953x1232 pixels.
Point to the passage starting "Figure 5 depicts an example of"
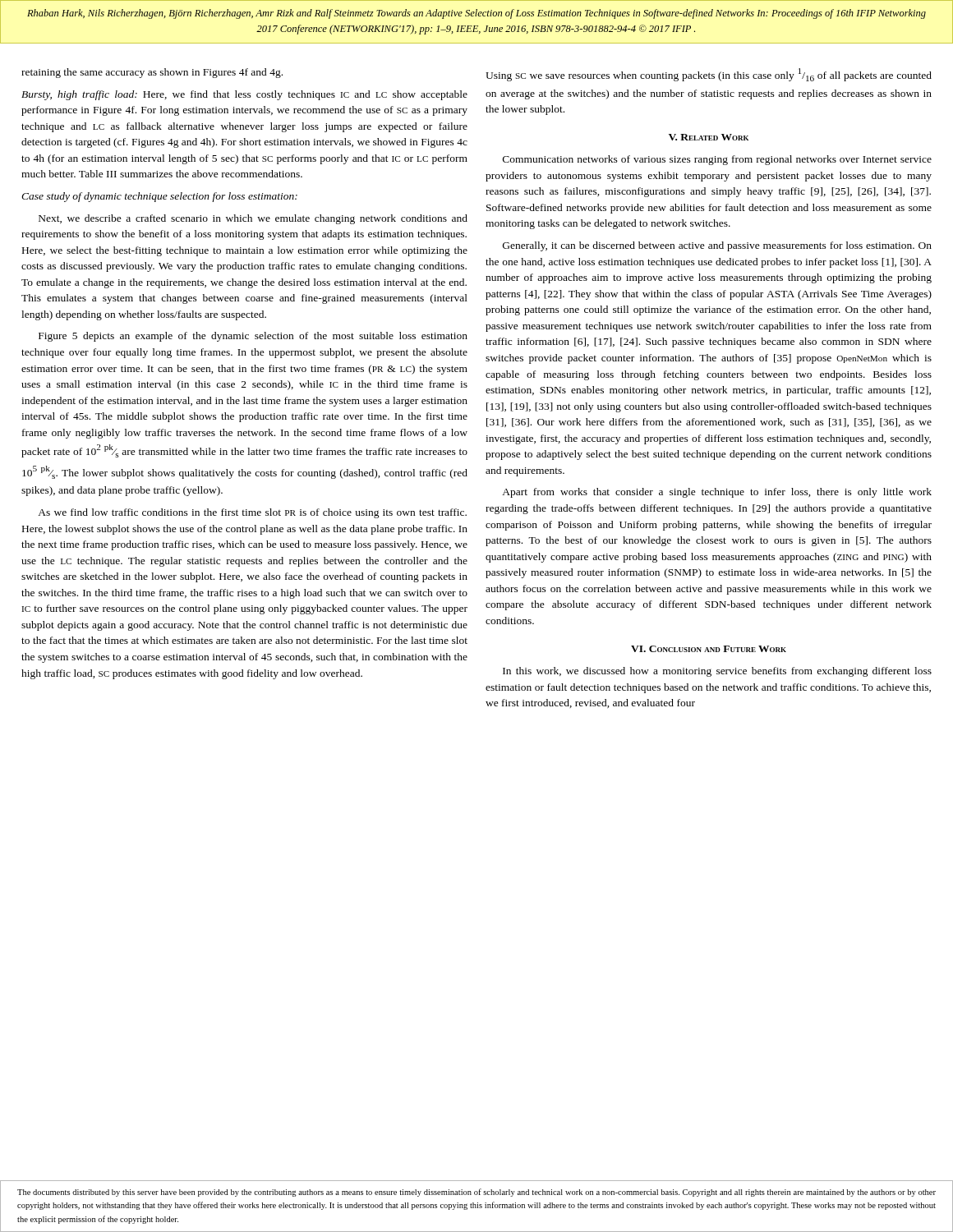244,413
